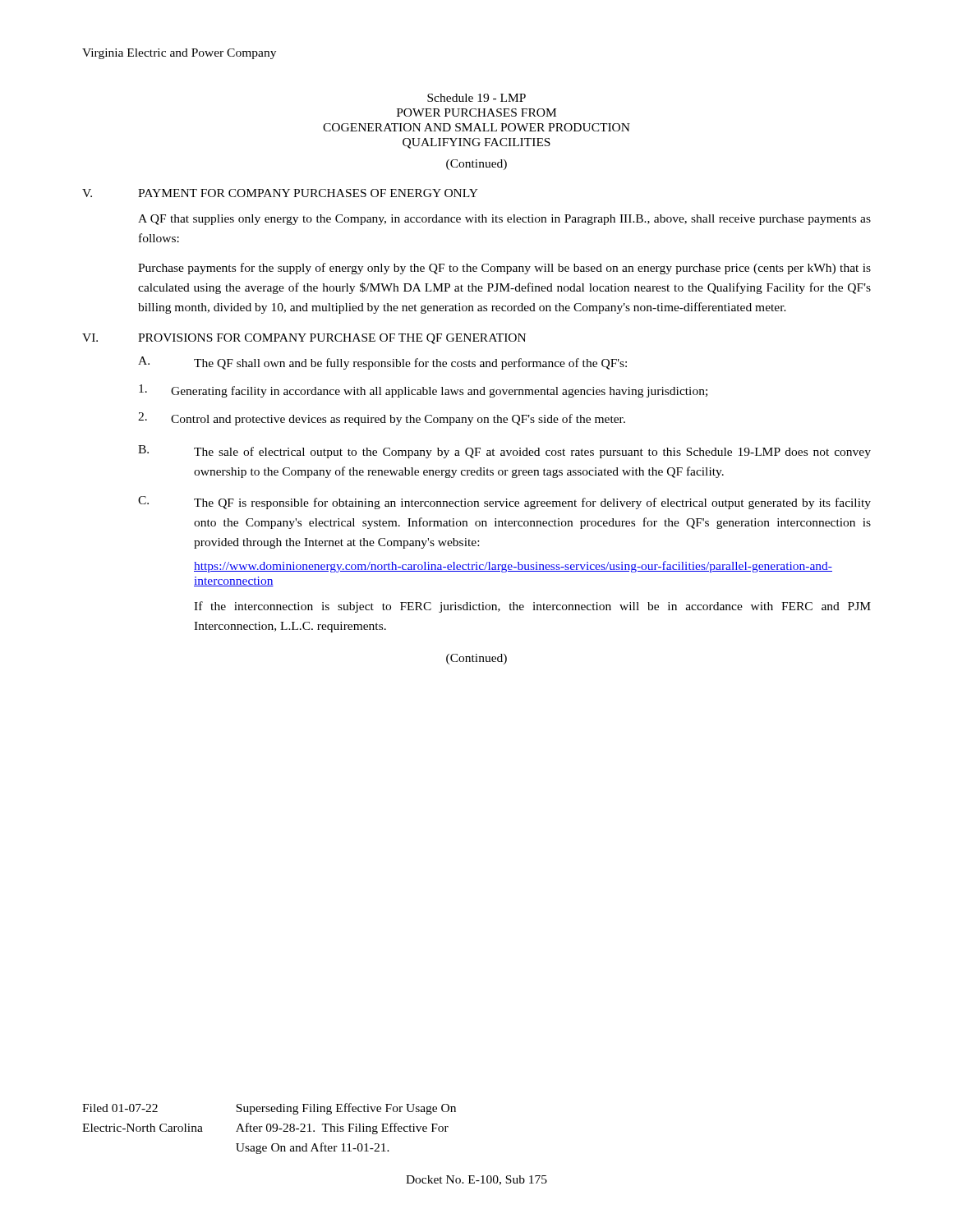Click on the text block with the text "B. The sale of electrical output to the"
953x1232 pixels.
pos(504,462)
